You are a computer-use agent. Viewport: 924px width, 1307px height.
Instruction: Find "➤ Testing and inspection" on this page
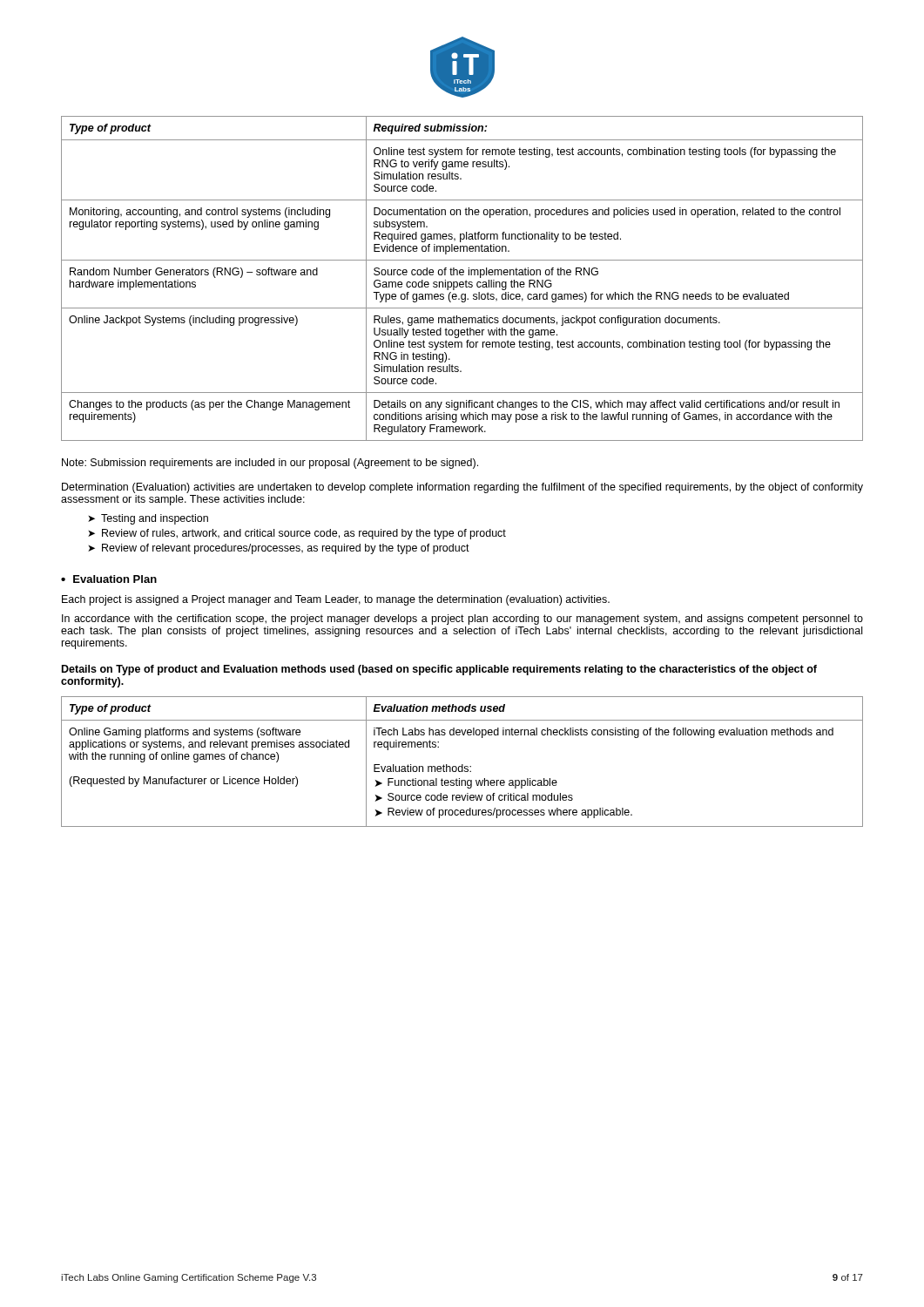tap(148, 518)
